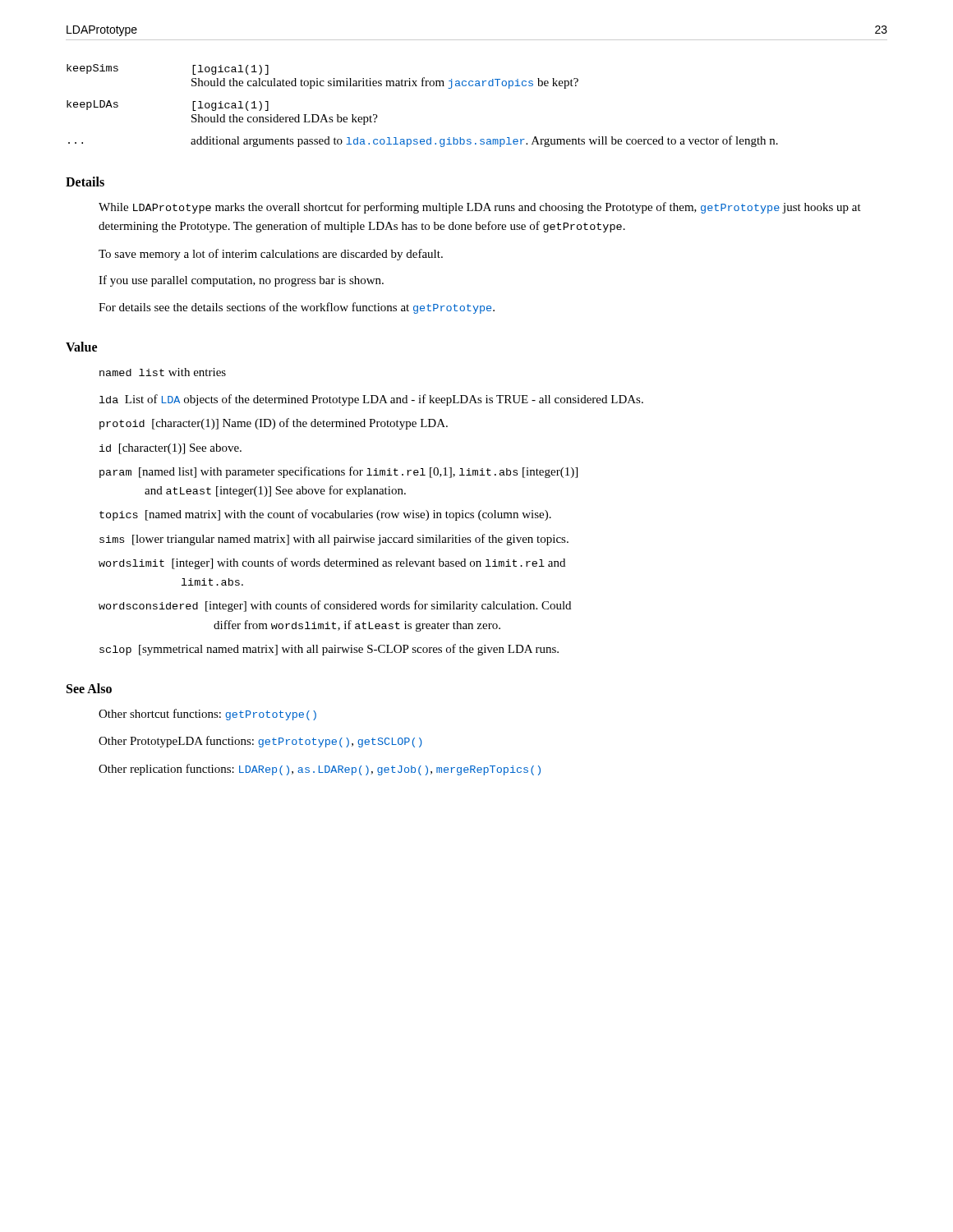Click on the table containing "[logical(1)] Should the calculated"
Viewport: 953px width, 1232px height.
click(x=476, y=105)
